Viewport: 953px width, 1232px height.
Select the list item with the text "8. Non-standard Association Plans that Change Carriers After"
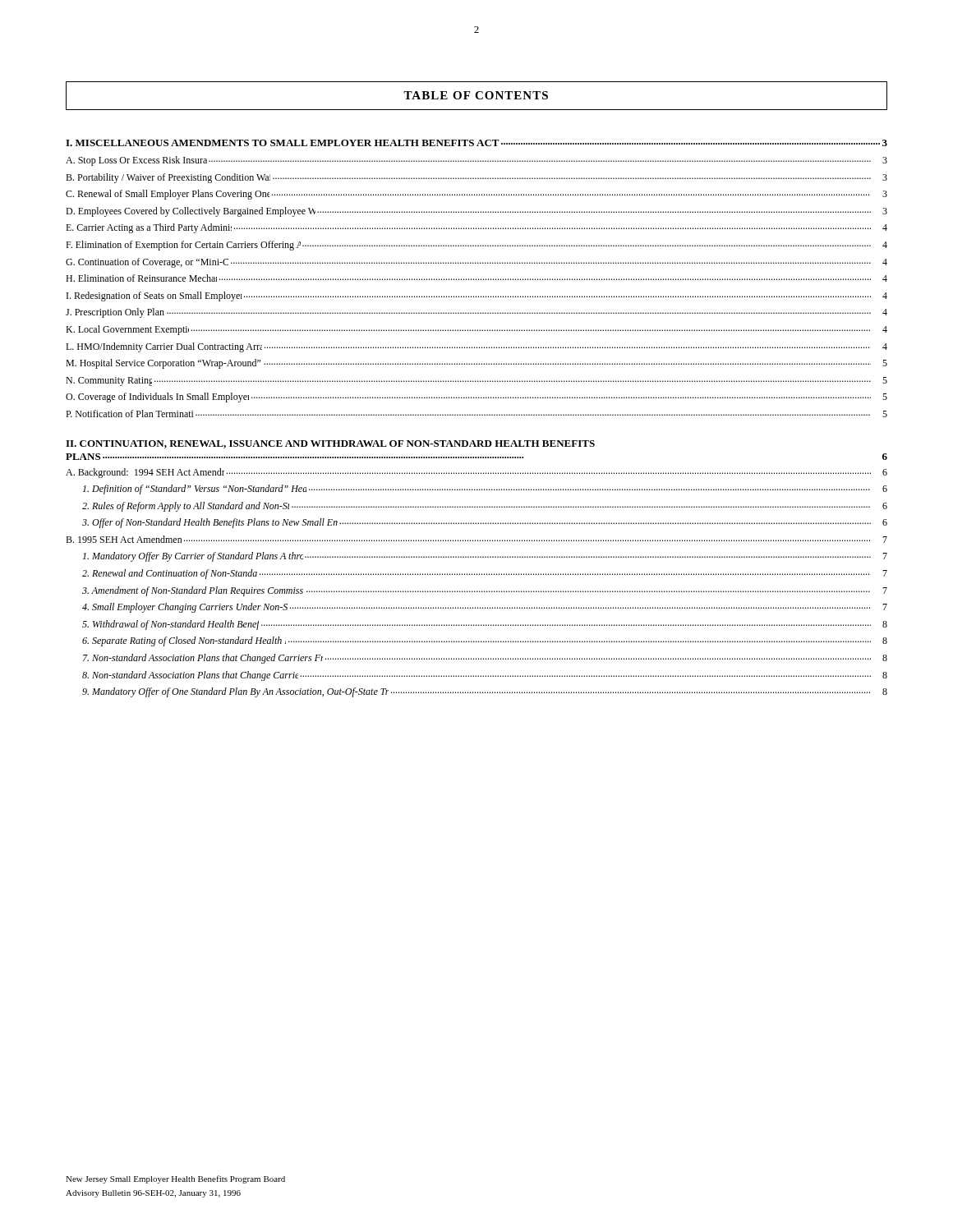coord(476,675)
